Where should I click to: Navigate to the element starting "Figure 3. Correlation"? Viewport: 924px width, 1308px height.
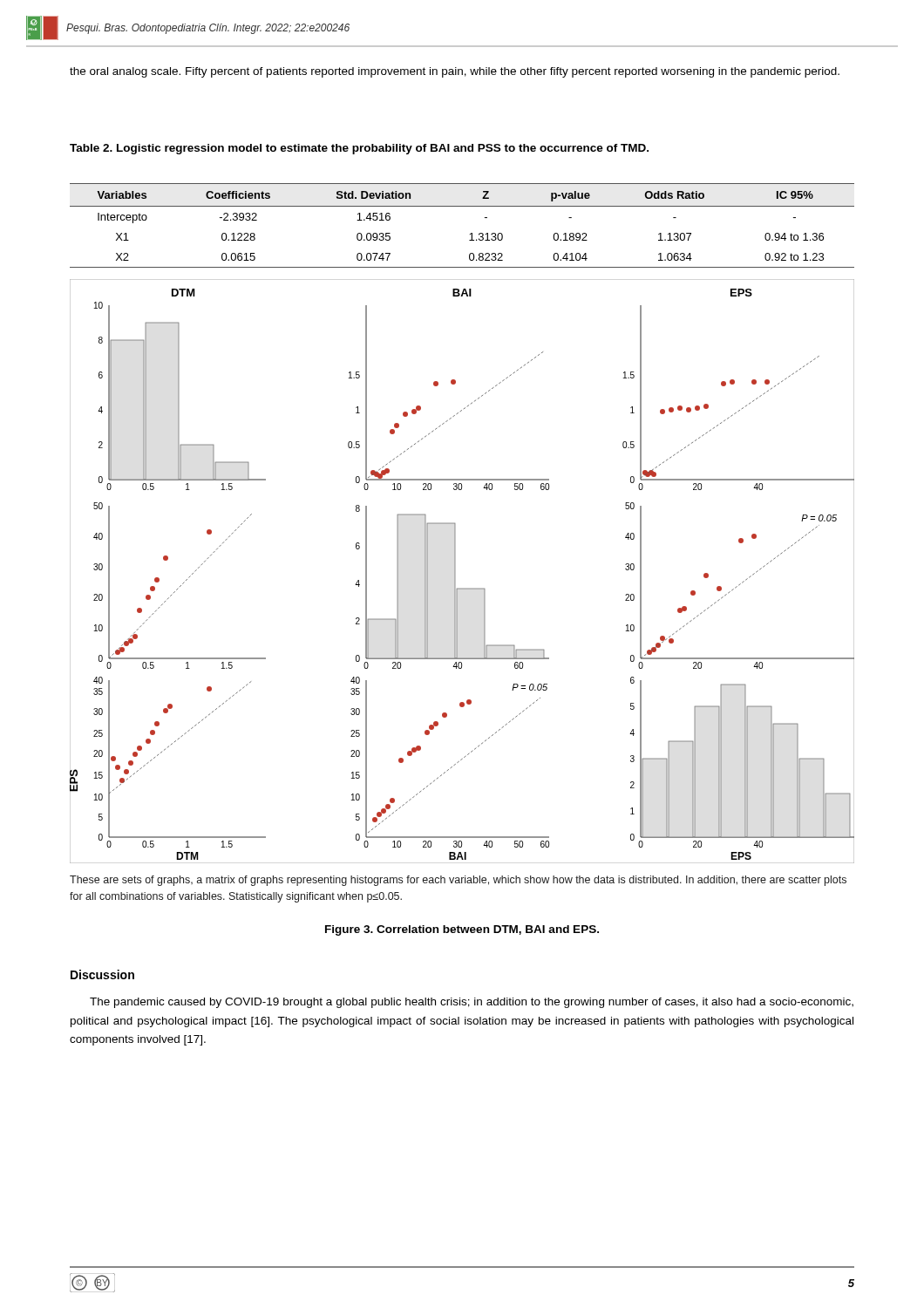pos(462,929)
